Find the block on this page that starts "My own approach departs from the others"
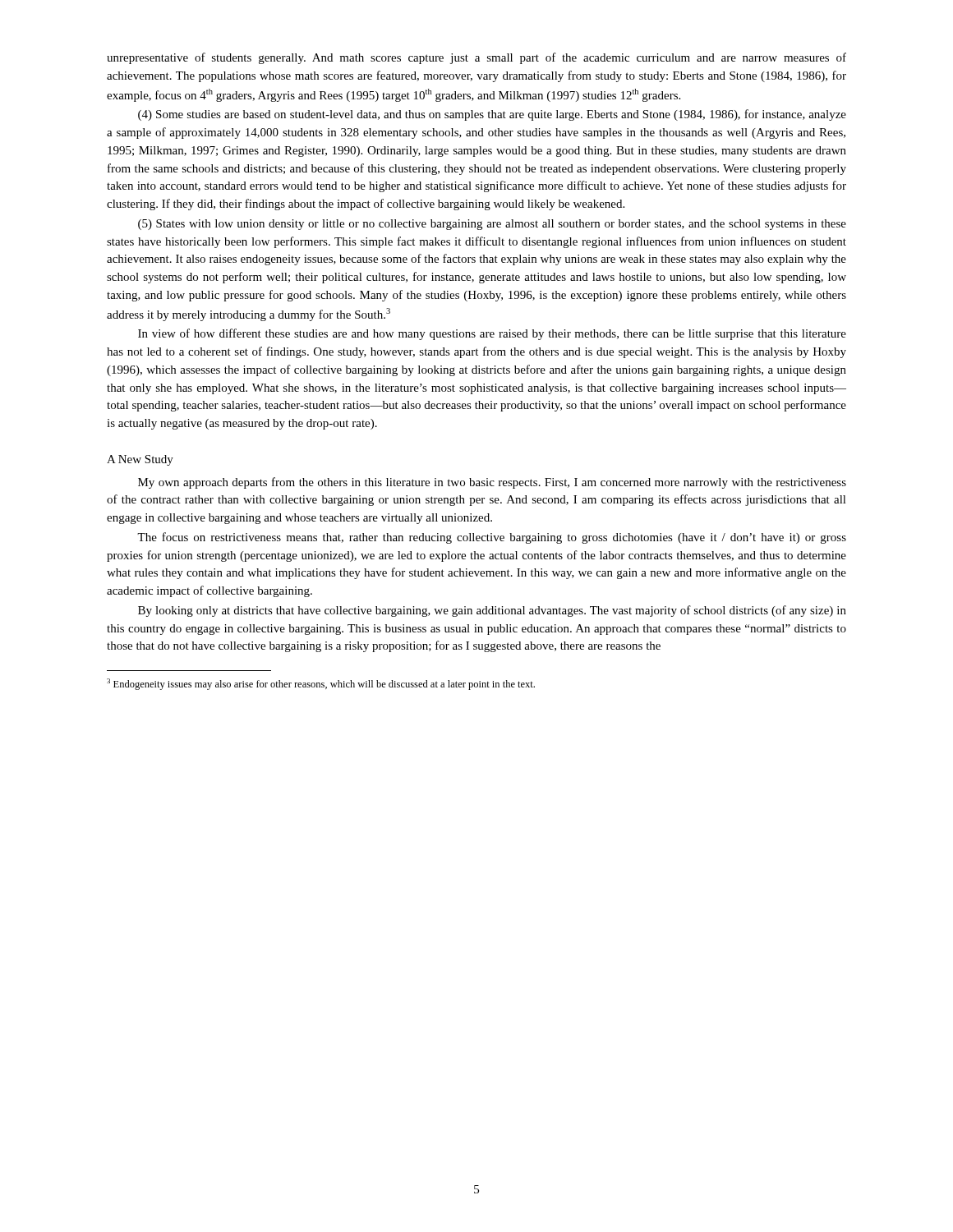This screenshot has width=953, height=1232. point(476,500)
